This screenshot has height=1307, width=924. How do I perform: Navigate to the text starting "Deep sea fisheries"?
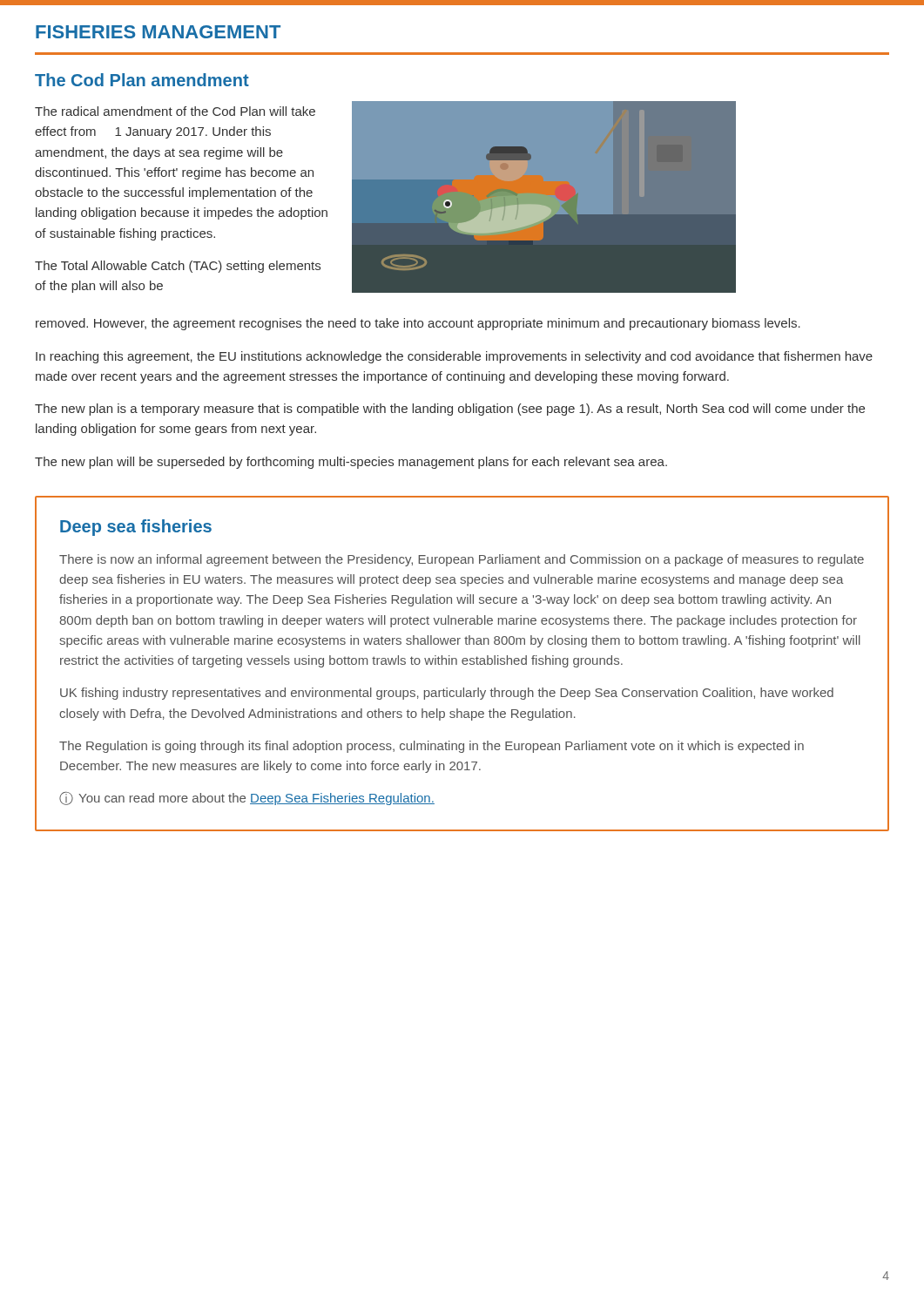click(x=136, y=526)
